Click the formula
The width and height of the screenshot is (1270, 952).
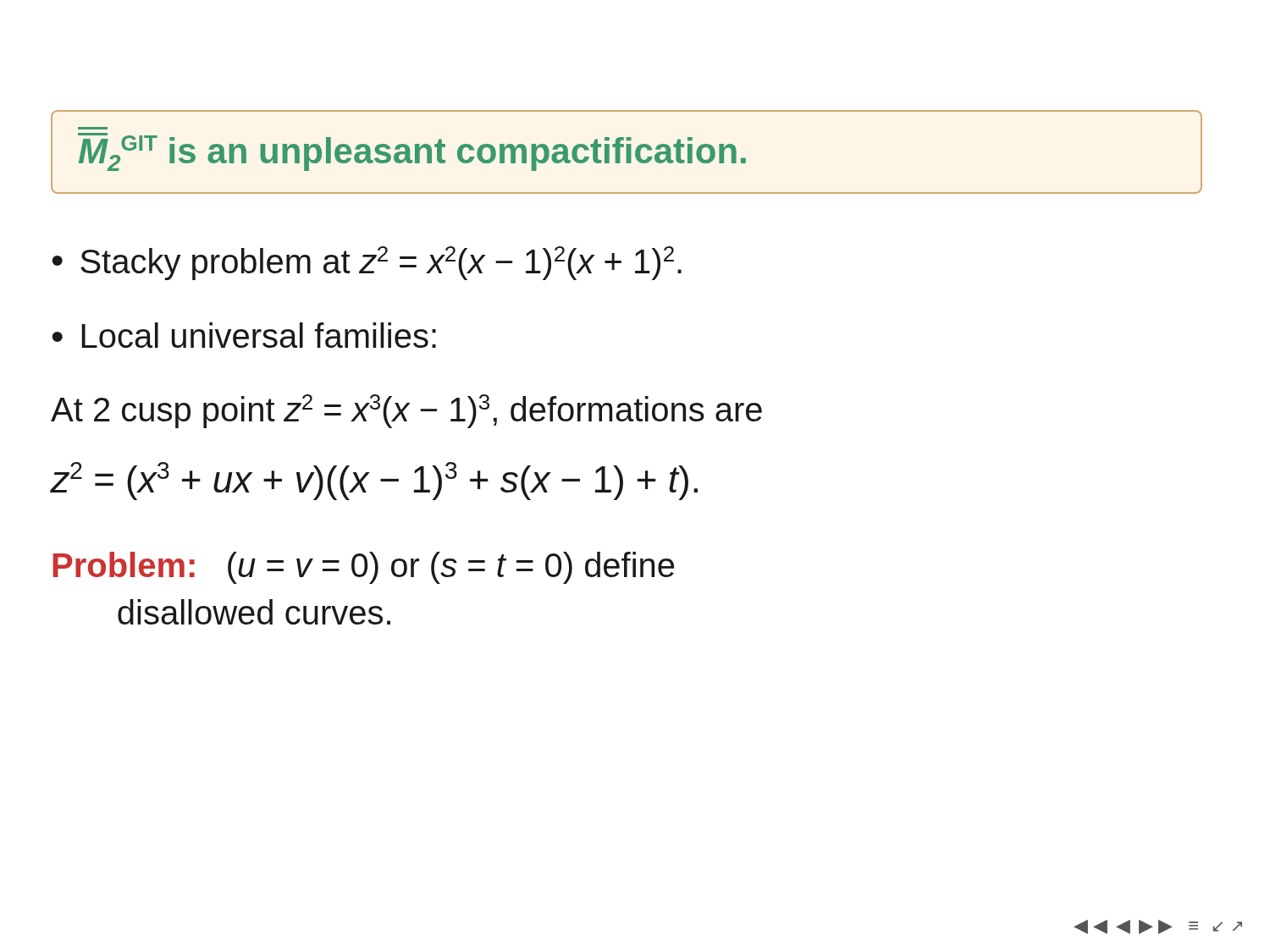pyautogui.click(x=376, y=478)
